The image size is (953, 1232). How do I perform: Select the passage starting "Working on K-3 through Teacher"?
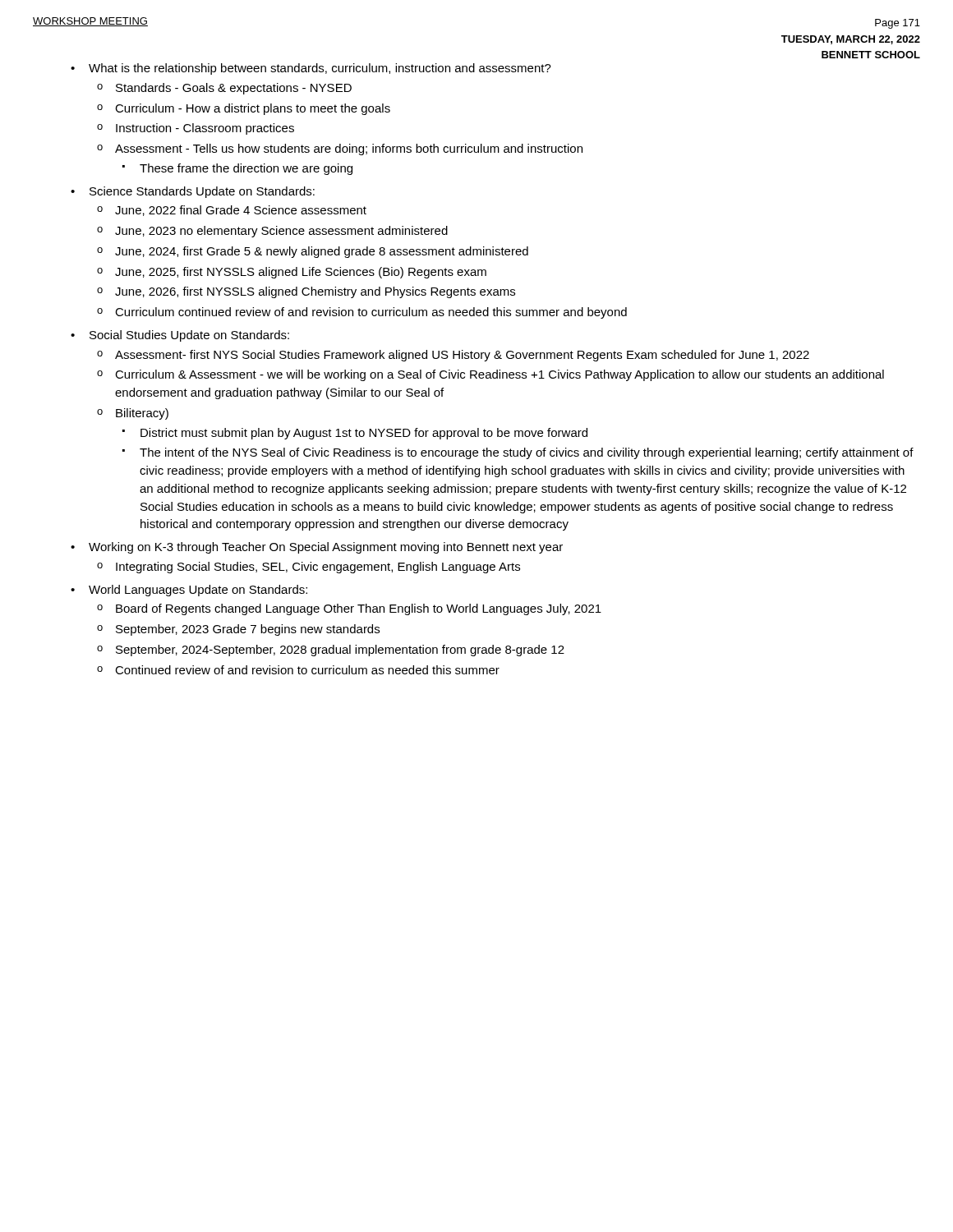point(504,557)
